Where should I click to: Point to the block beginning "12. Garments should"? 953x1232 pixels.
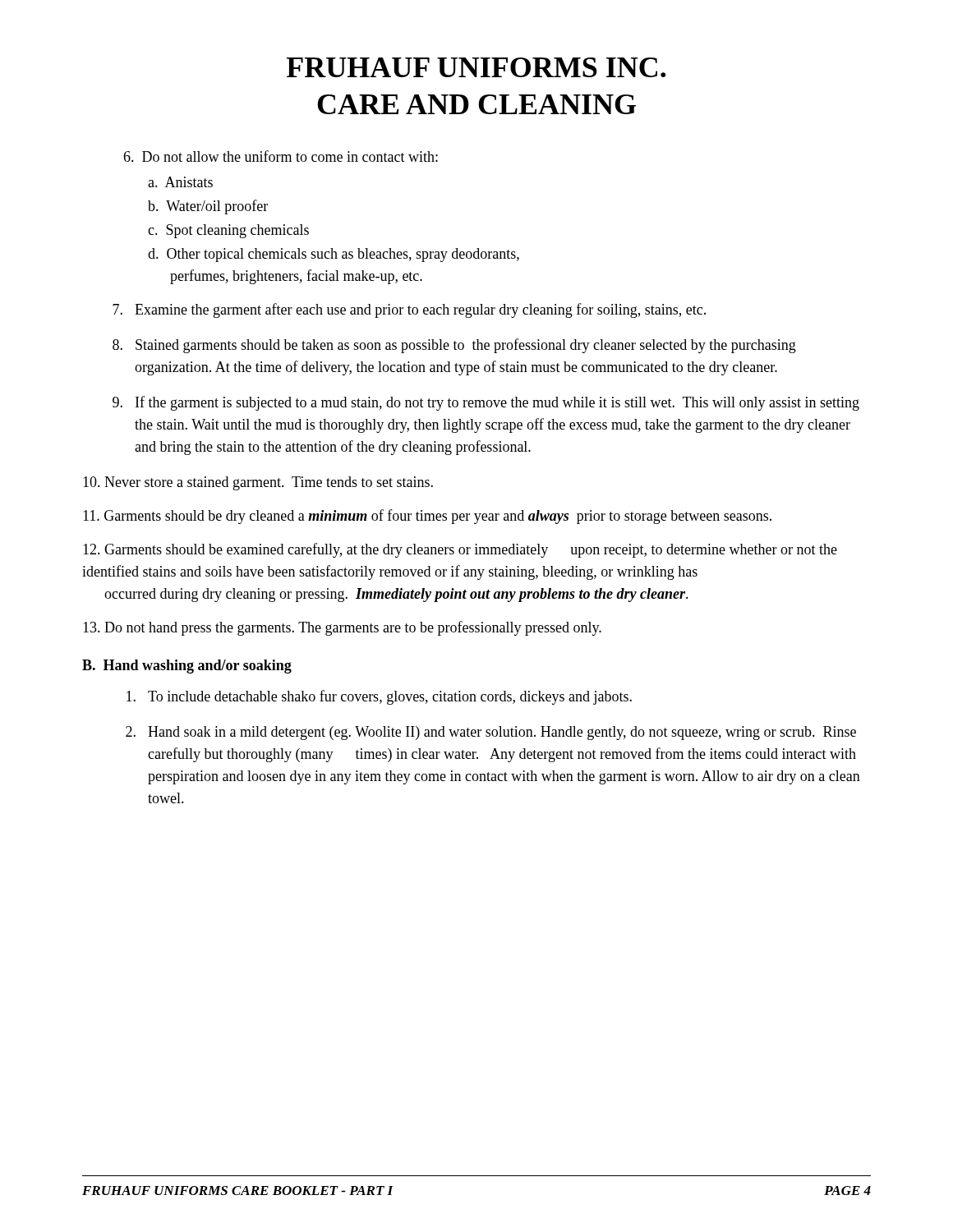460,572
